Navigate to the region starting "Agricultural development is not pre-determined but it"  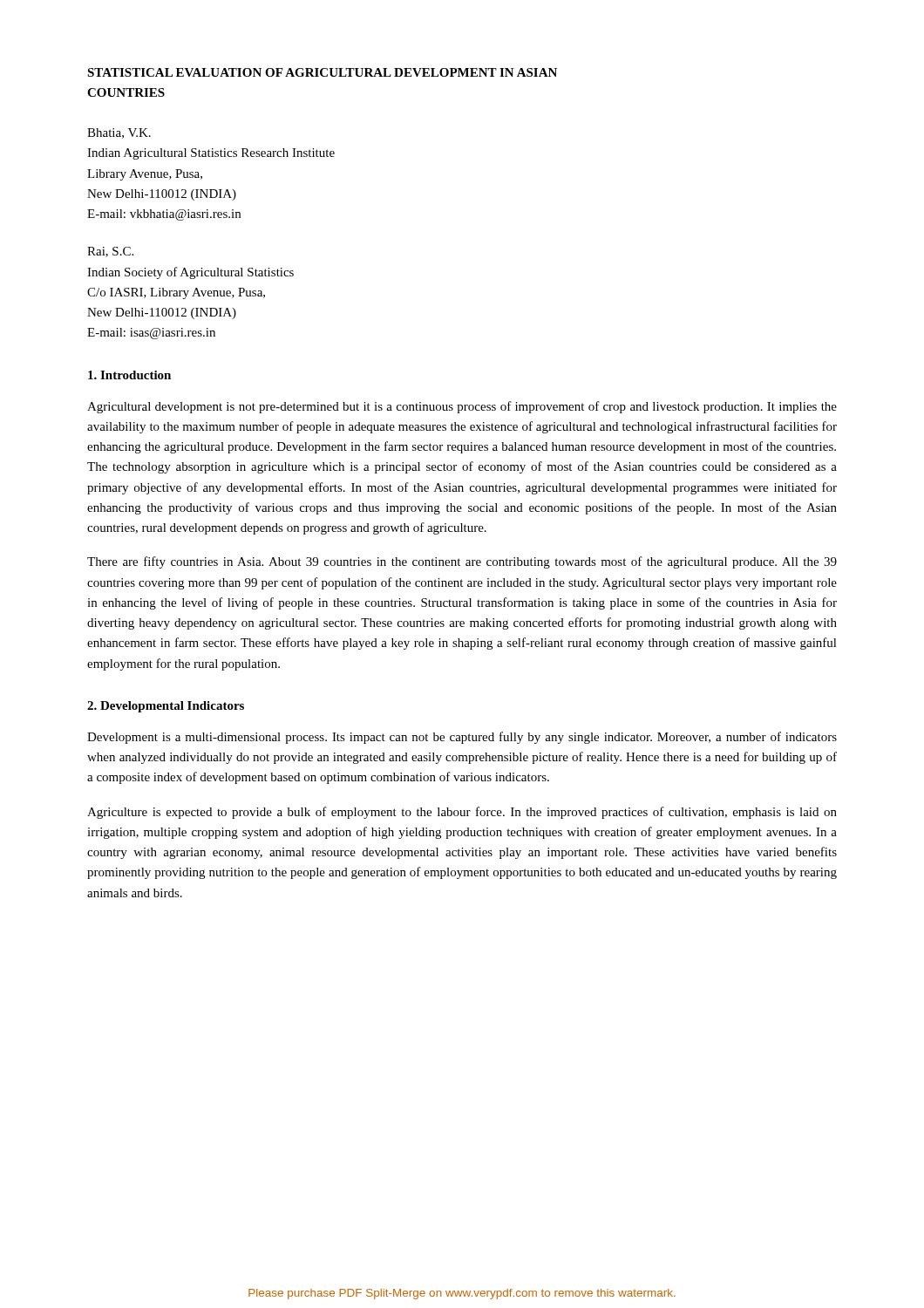(462, 467)
